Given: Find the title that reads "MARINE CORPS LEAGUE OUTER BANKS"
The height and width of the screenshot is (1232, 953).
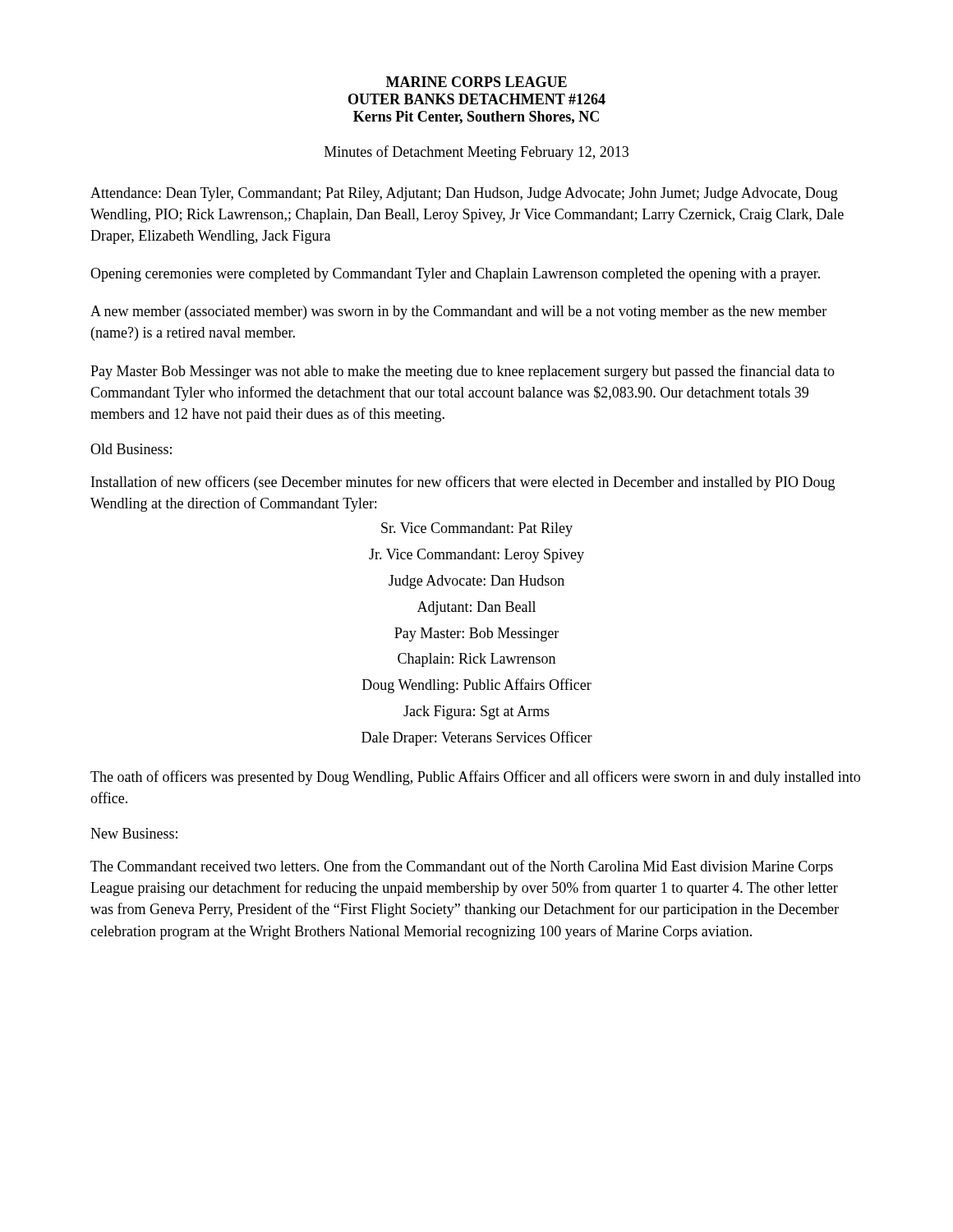Looking at the screenshot, I should 476,100.
